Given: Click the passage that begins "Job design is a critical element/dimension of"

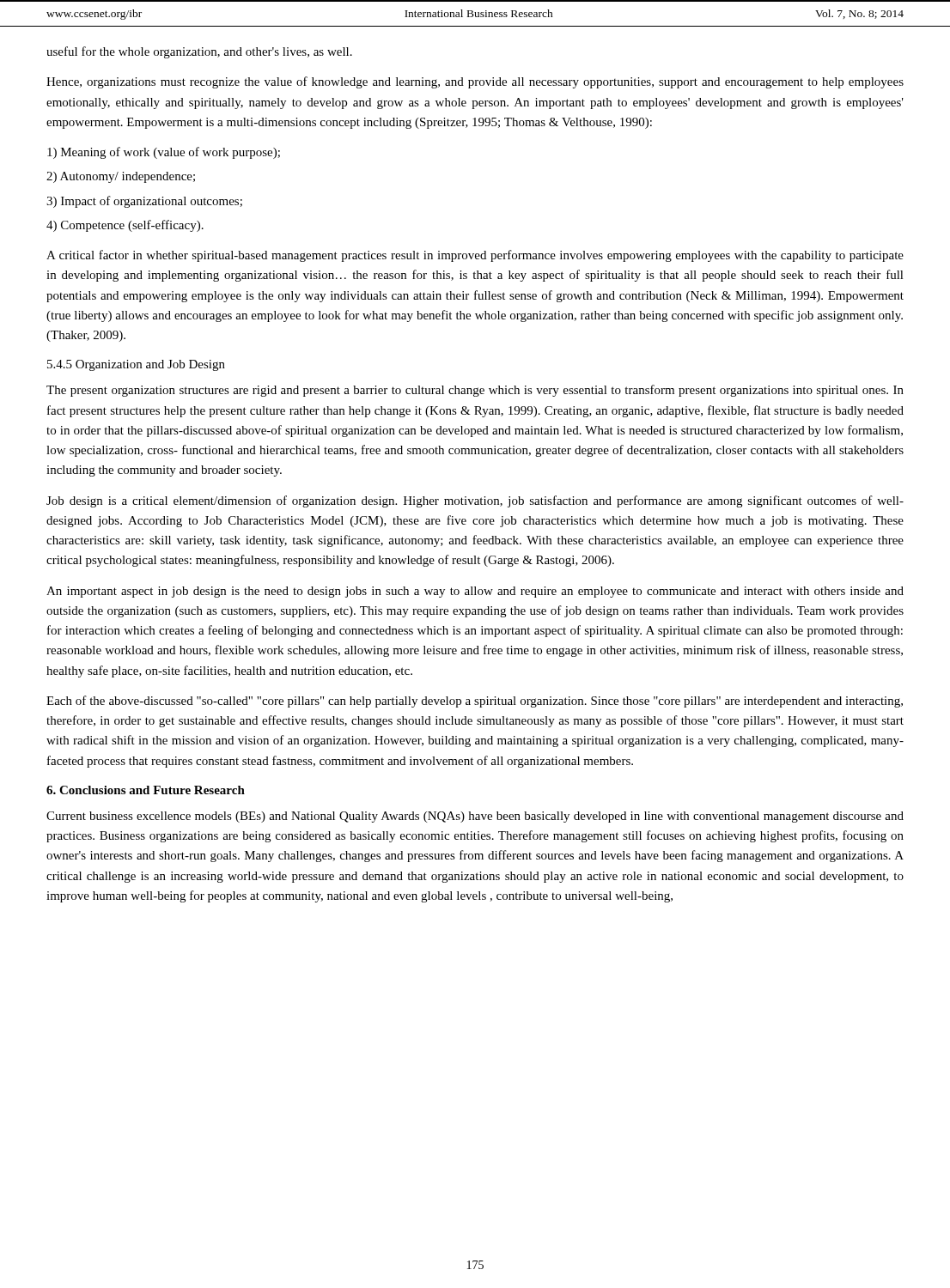Looking at the screenshot, I should click(x=475, y=531).
